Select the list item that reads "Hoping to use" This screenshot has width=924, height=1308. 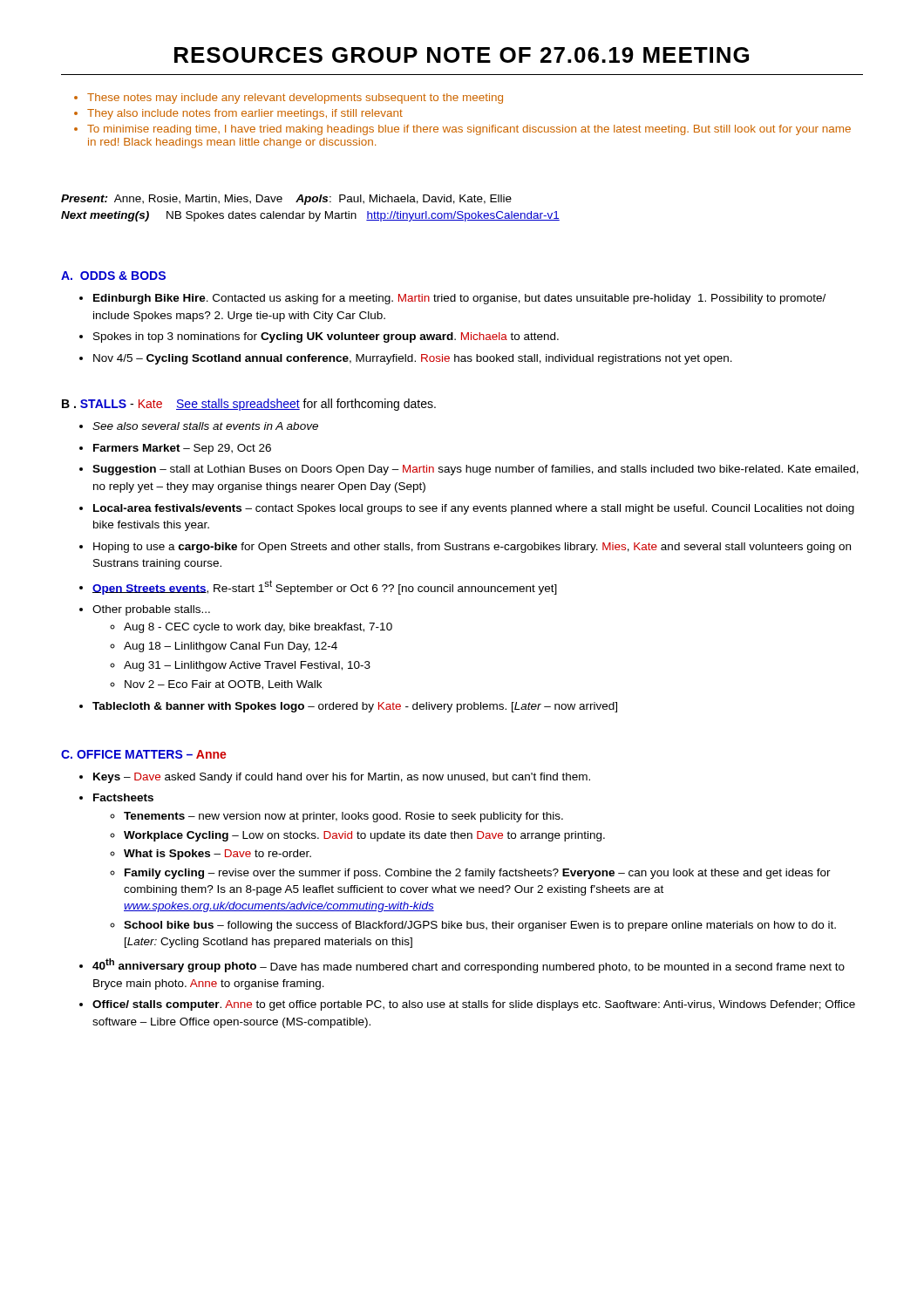[x=472, y=555]
